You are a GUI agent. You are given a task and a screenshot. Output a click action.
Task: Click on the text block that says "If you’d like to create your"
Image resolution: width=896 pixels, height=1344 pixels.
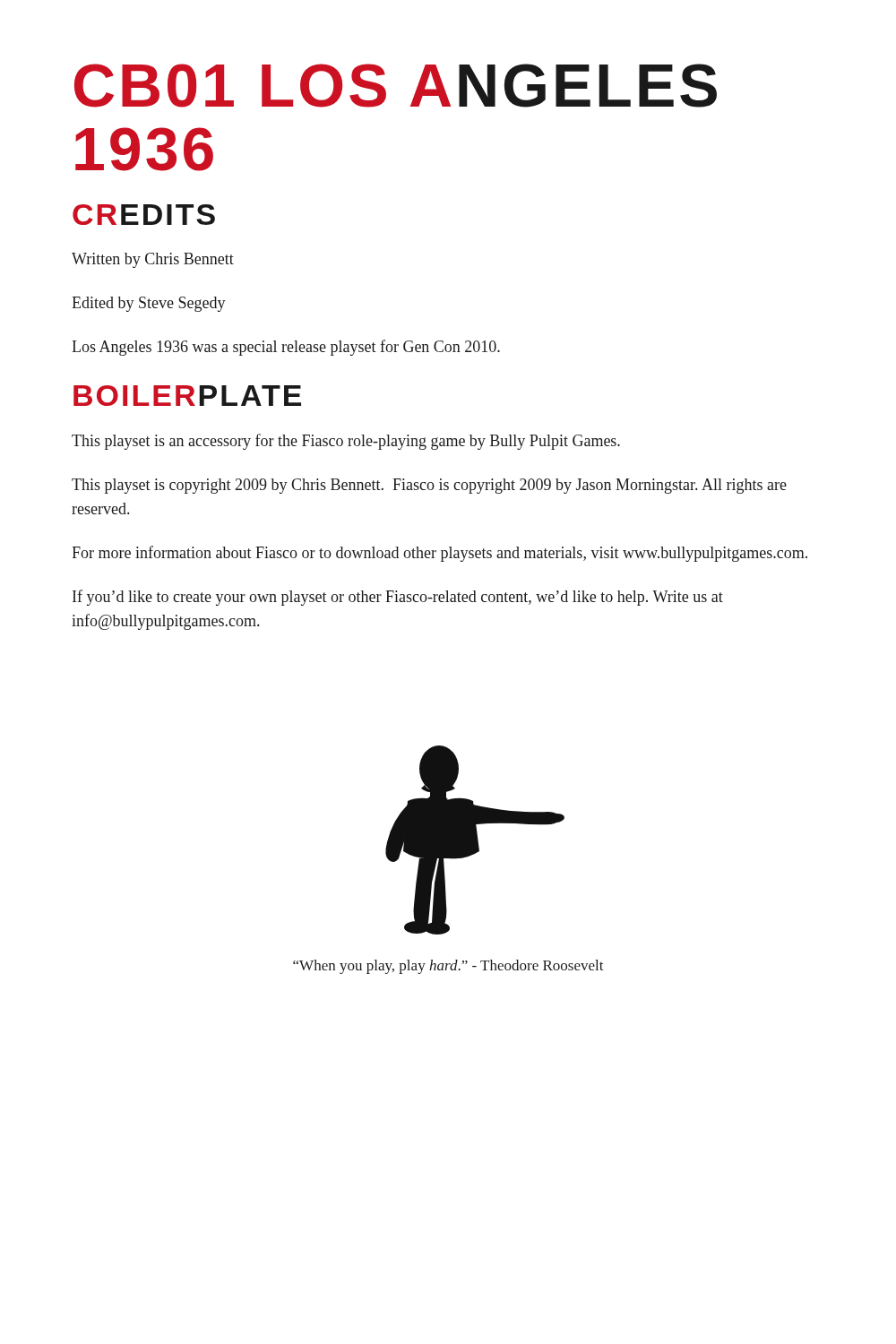click(448, 609)
